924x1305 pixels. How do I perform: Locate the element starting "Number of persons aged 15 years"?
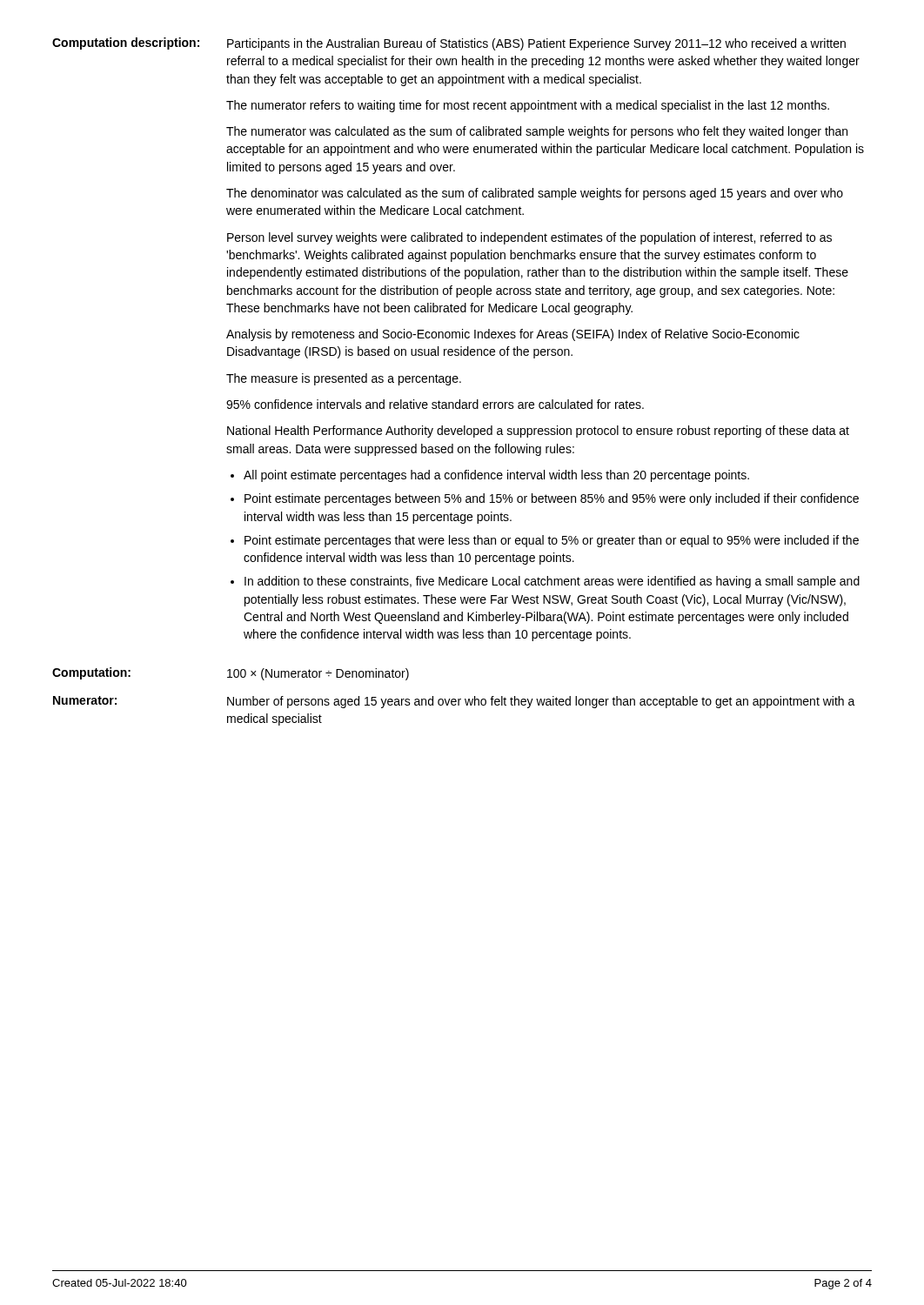(540, 710)
